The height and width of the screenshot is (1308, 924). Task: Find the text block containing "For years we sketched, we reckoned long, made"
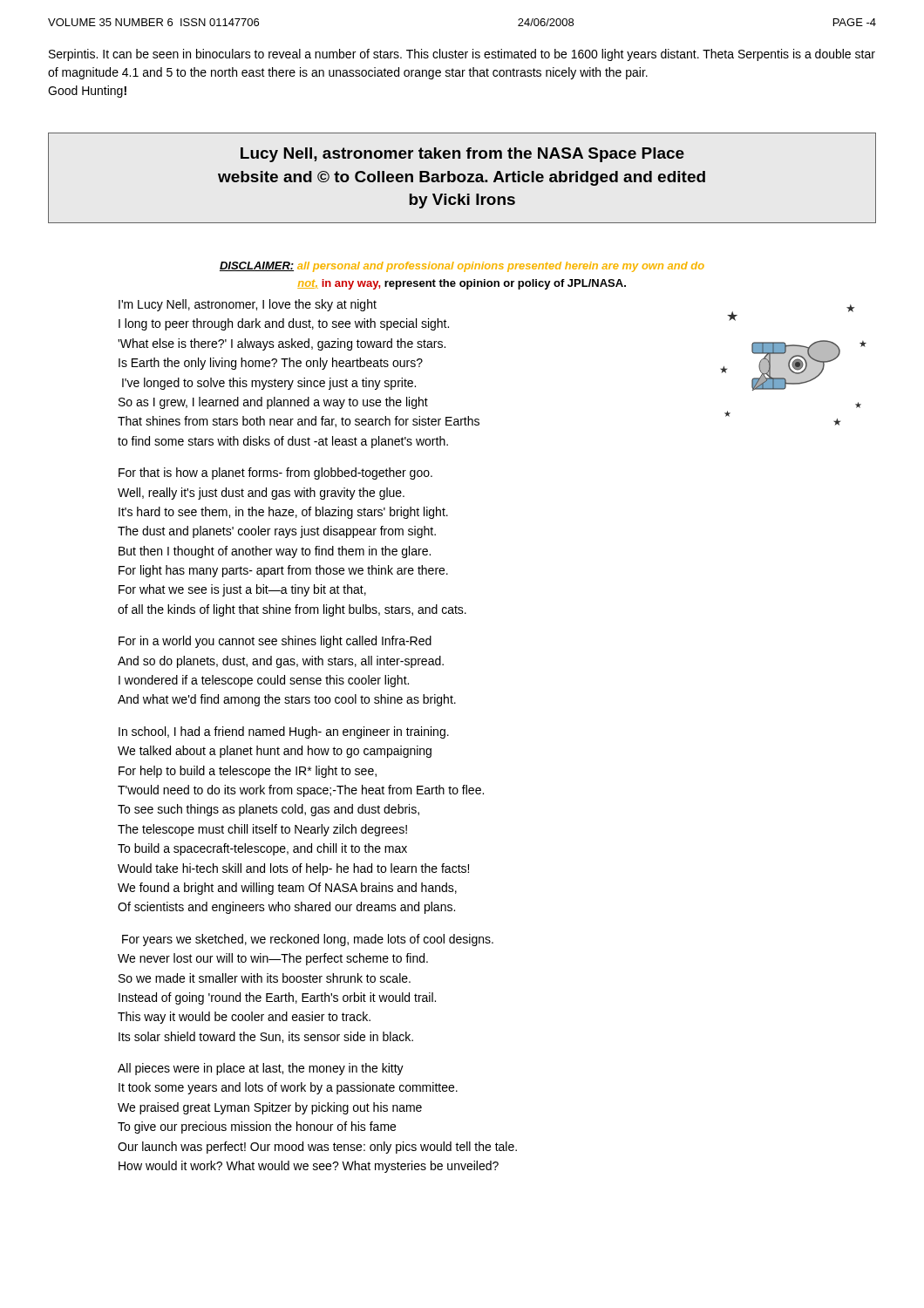pos(306,988)
